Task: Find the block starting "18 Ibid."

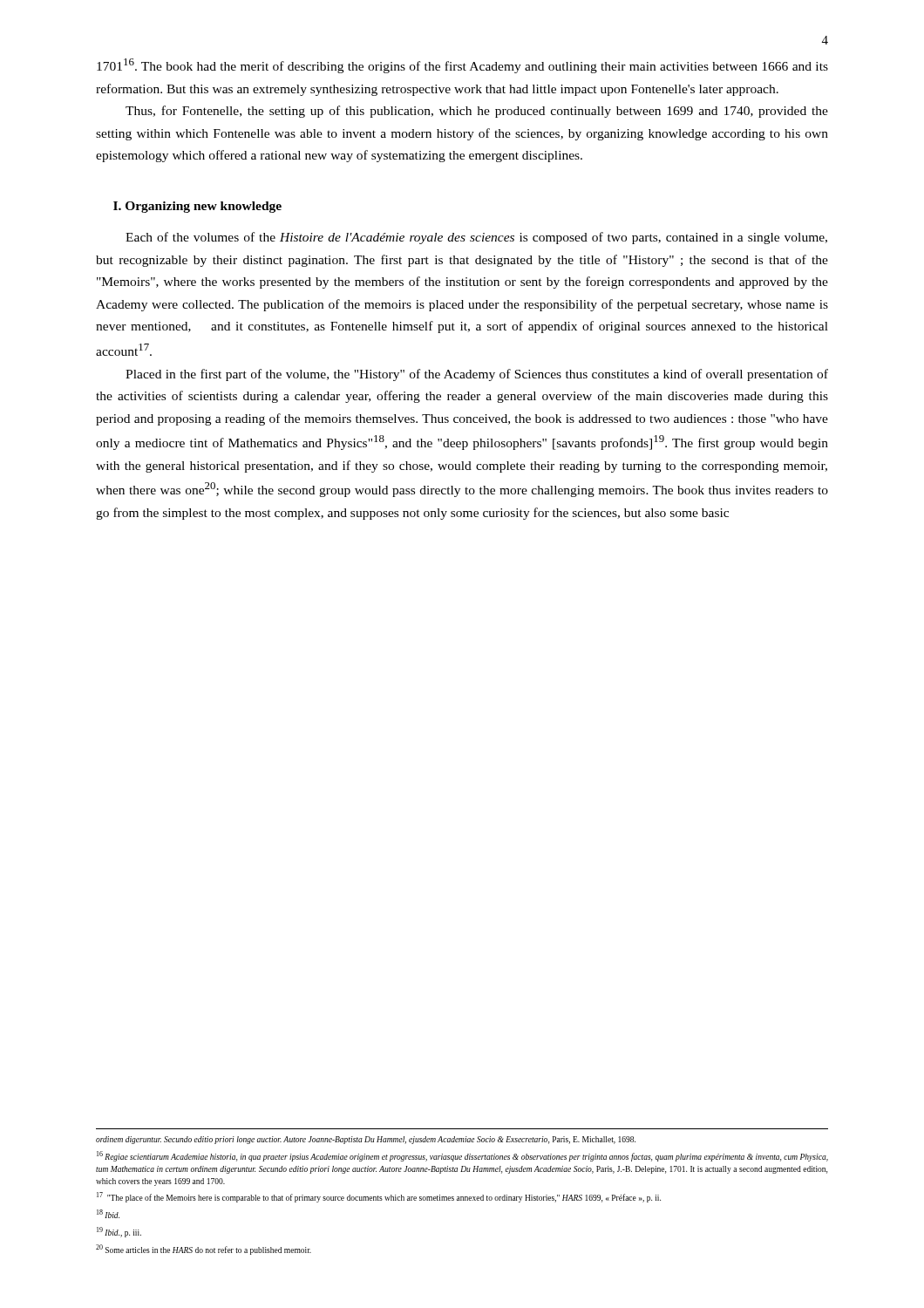Action: [108, 1215]
